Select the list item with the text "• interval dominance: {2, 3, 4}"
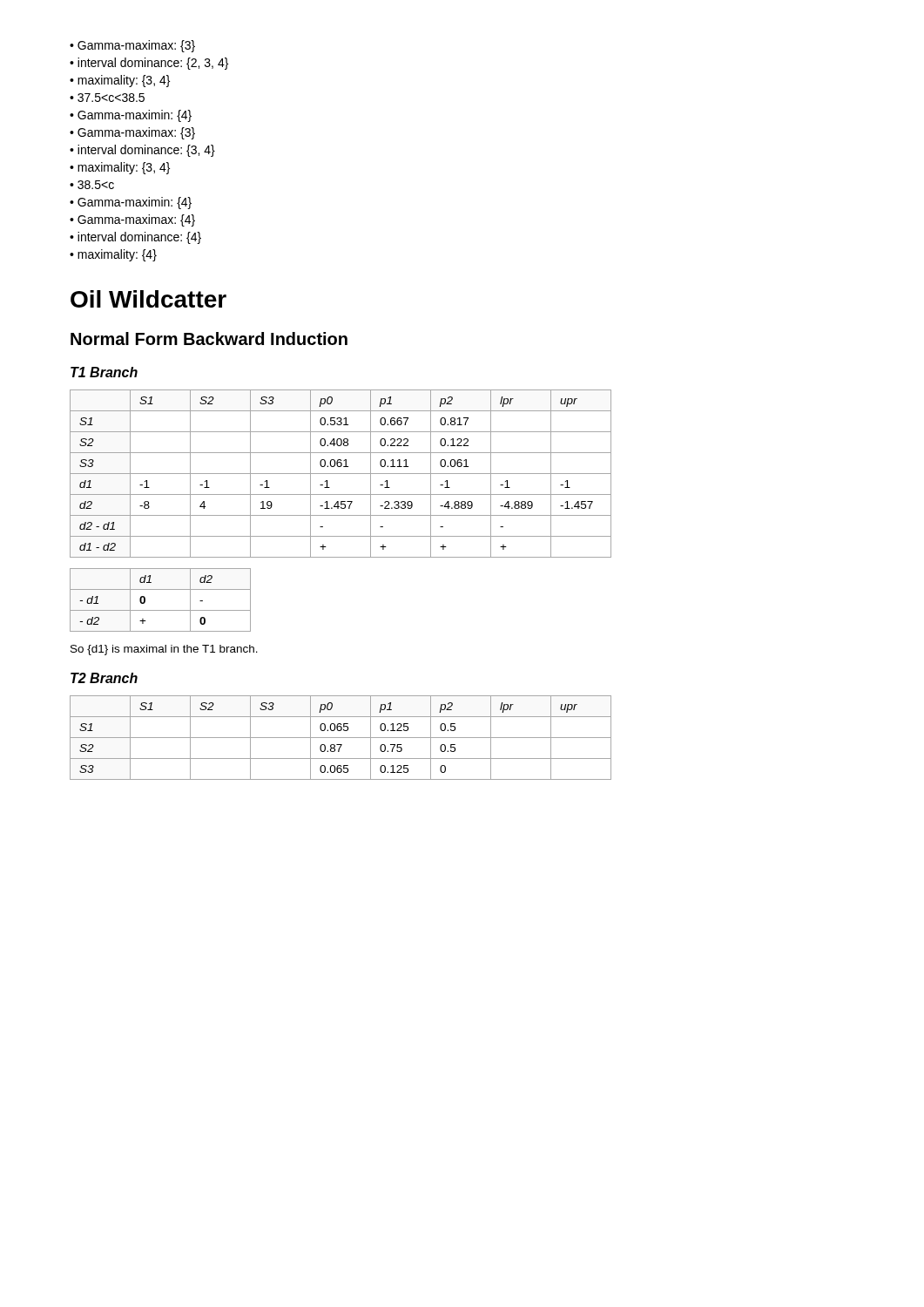Viewport: 924px width, 1307px height. point(149,63)
